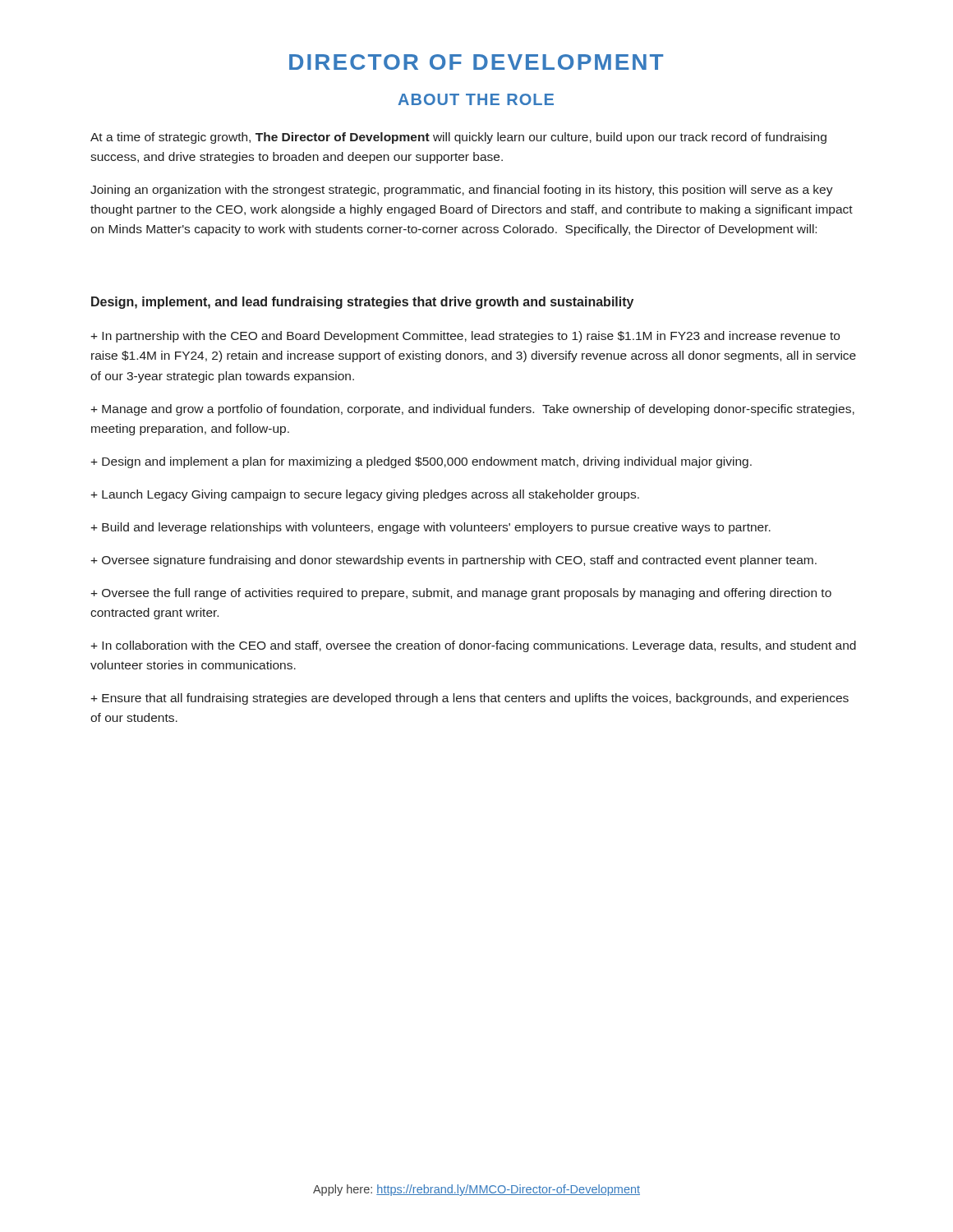Viewport: 953px width, 1232px height.
Task: Click on the list item with the text "+ Launch Legacy Giving campaign to secure legacy"
Action: tap(365, 494)
